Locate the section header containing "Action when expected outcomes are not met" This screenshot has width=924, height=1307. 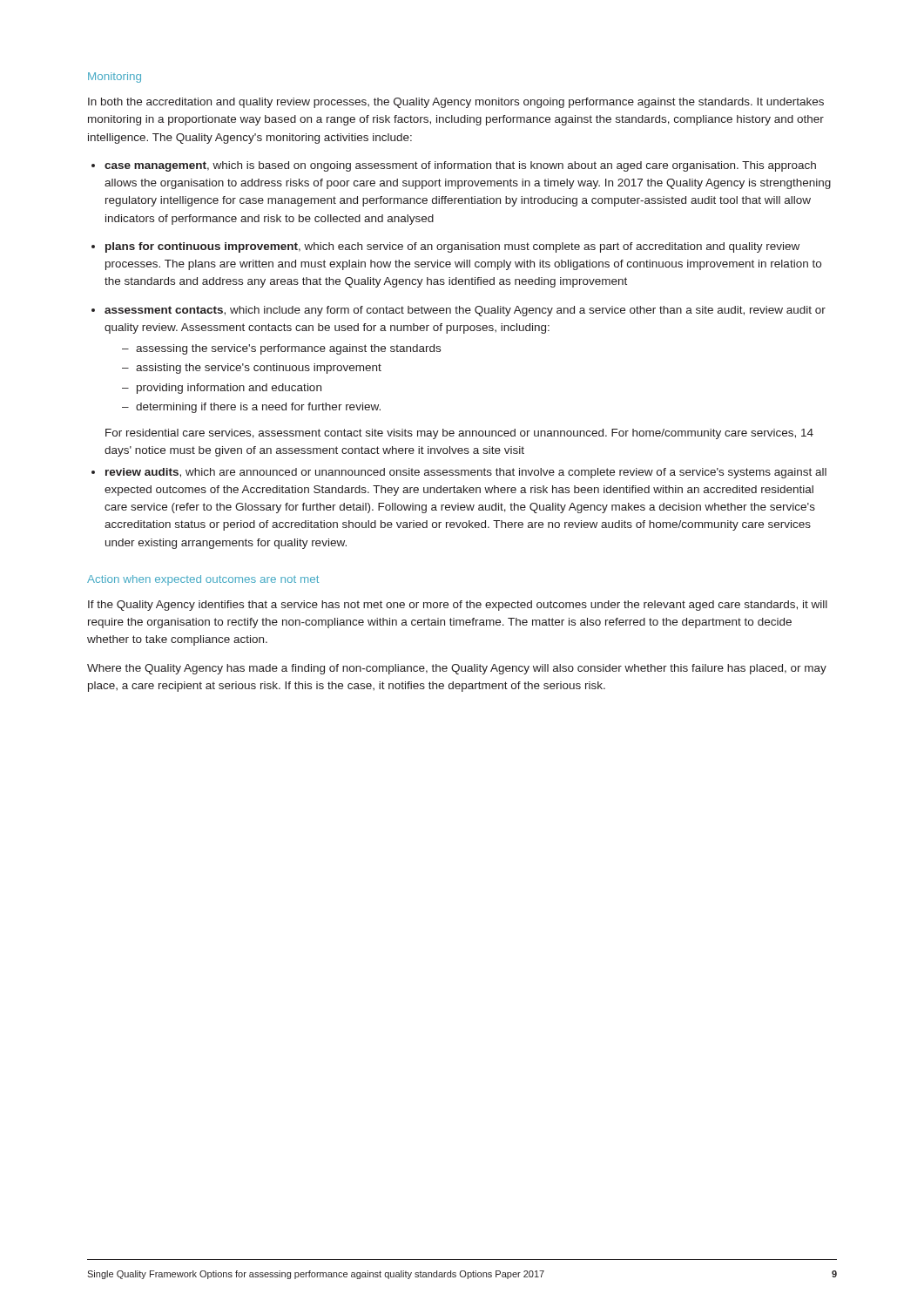click(203, 579)
